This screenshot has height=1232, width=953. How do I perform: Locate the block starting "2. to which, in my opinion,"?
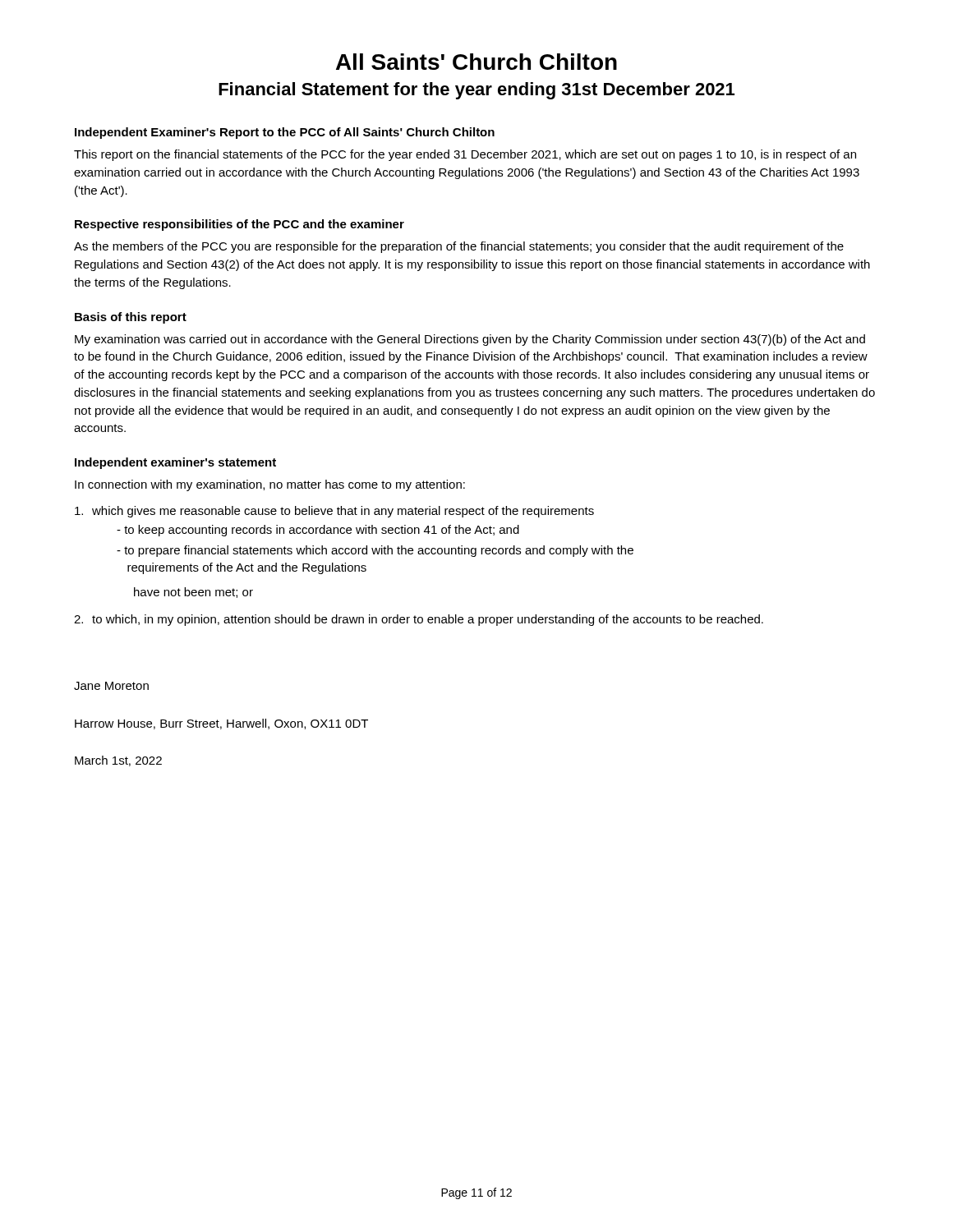click(x=476, y=619)
